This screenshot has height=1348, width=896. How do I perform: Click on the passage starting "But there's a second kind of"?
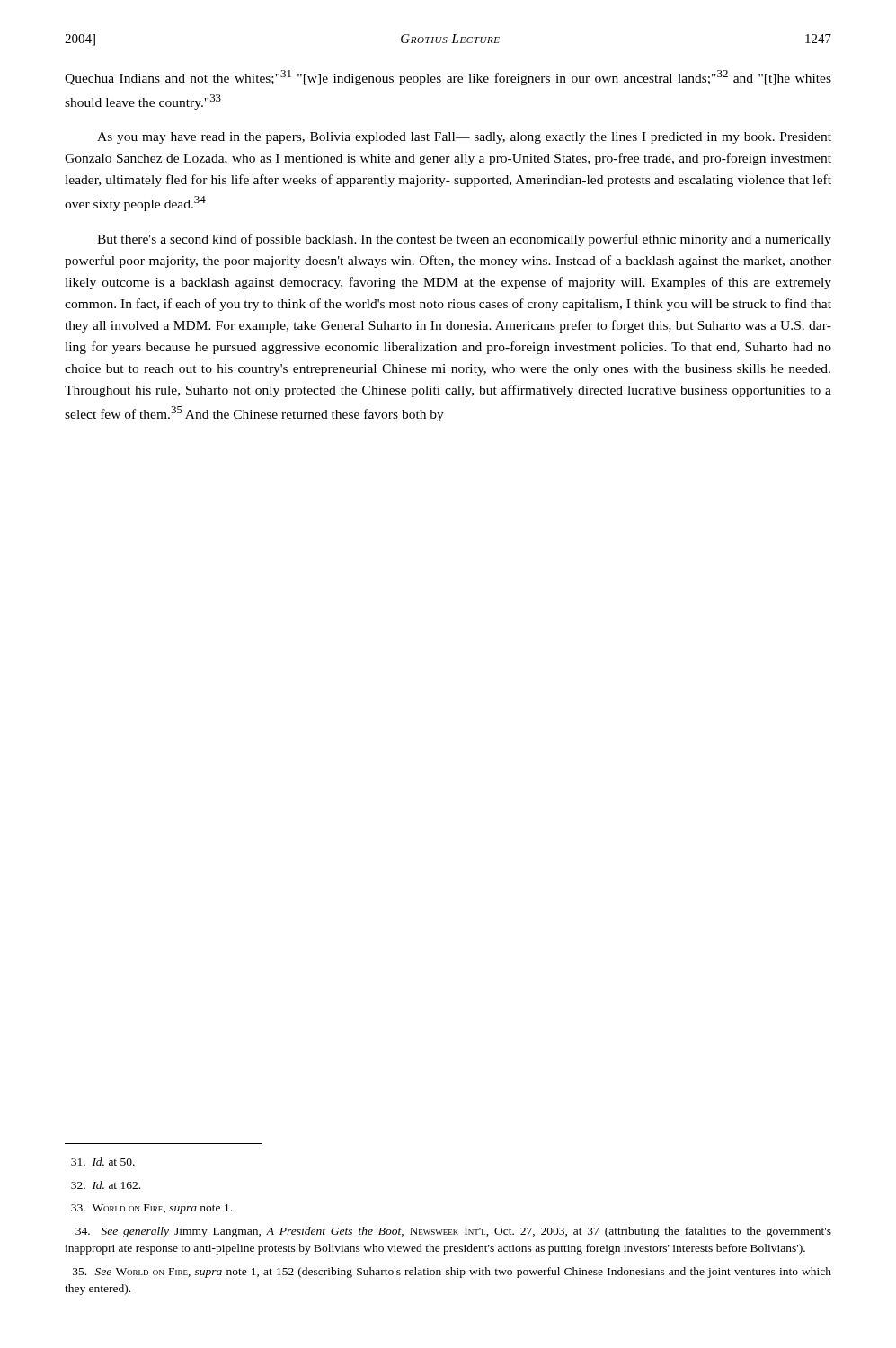click(x=448, y=326)
